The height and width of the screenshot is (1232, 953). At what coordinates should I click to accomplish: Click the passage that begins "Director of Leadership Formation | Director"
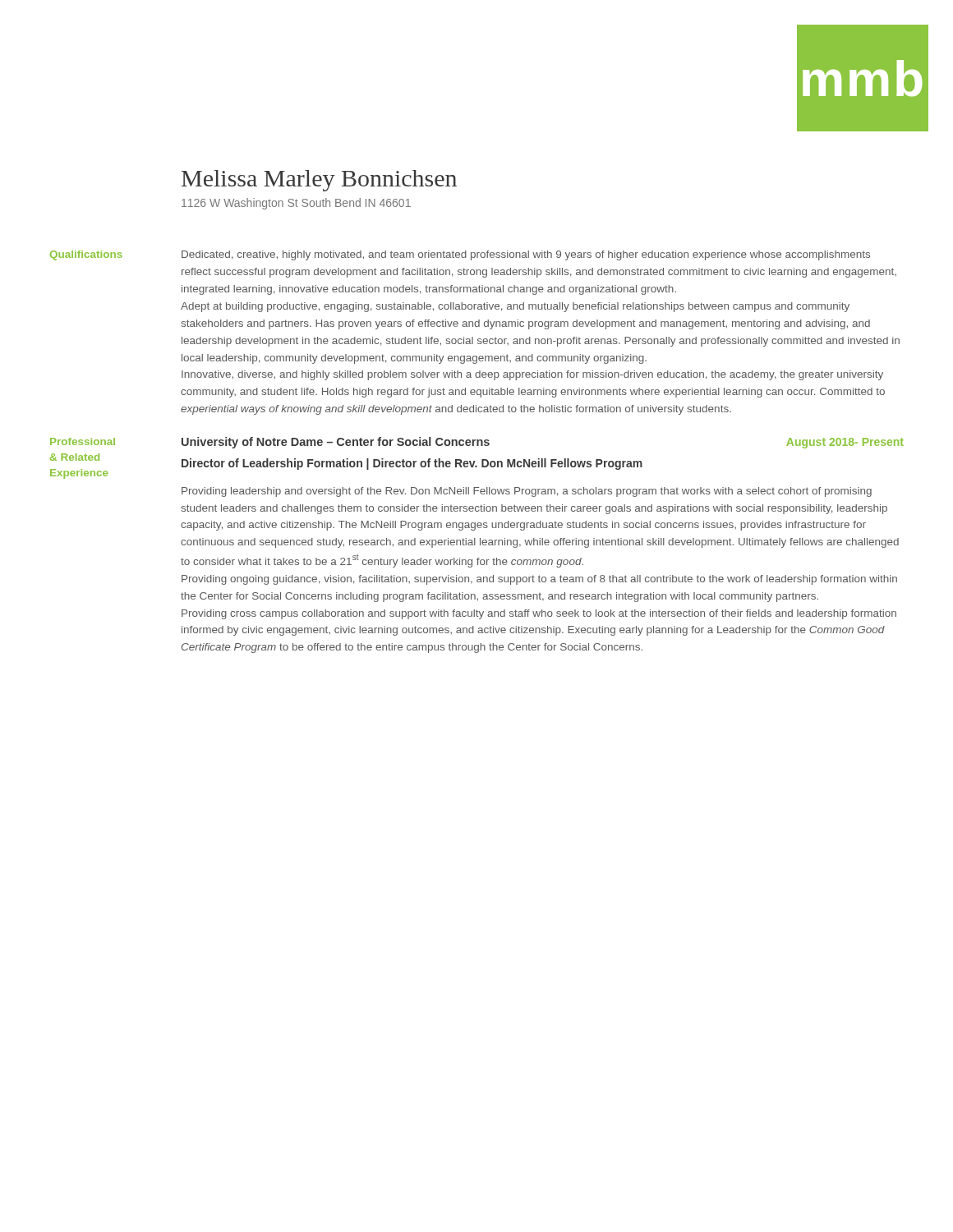tap(412, 463)
